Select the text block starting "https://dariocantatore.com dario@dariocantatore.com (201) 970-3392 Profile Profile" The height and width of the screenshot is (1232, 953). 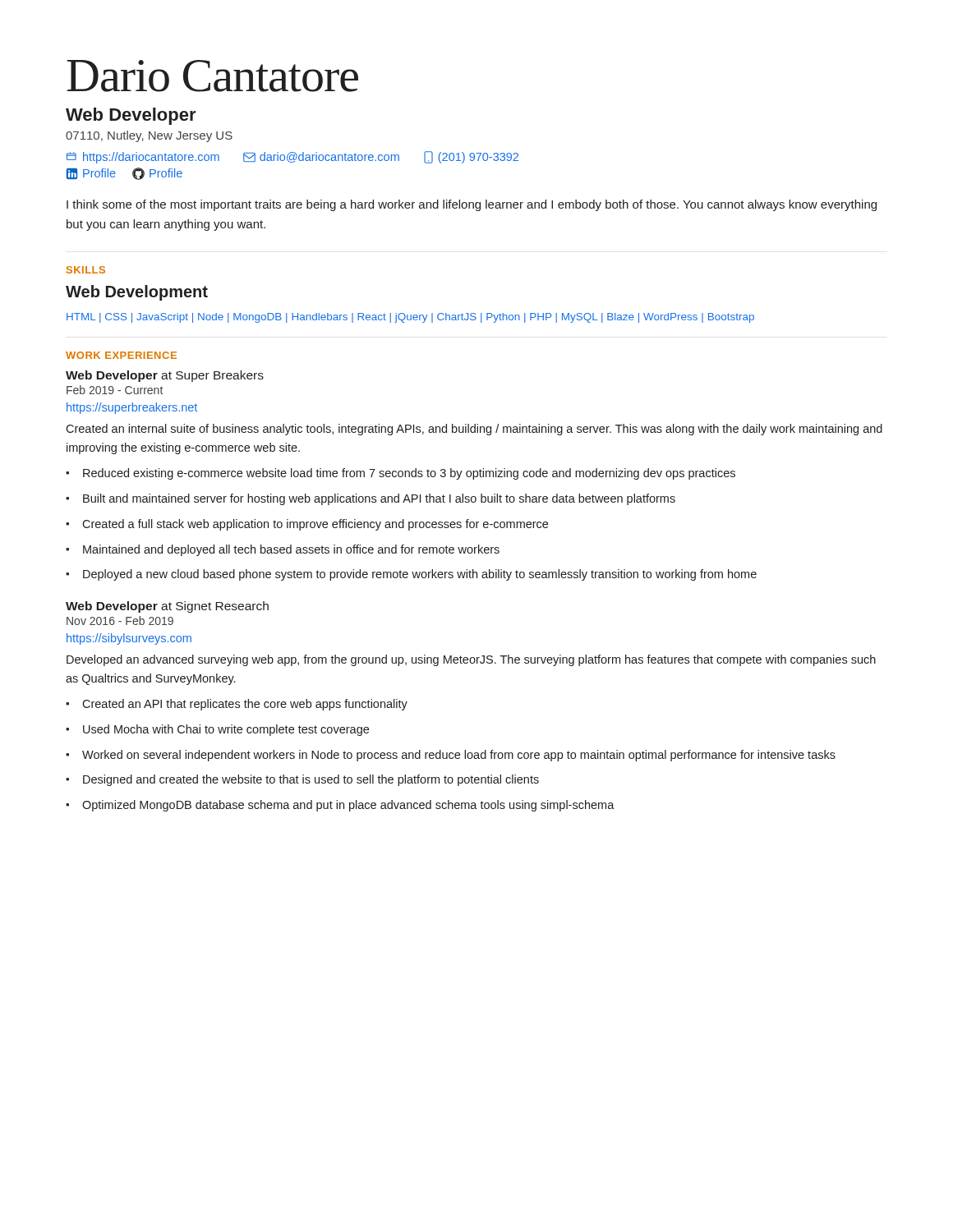pyautogui.click(x=476, y=165)
